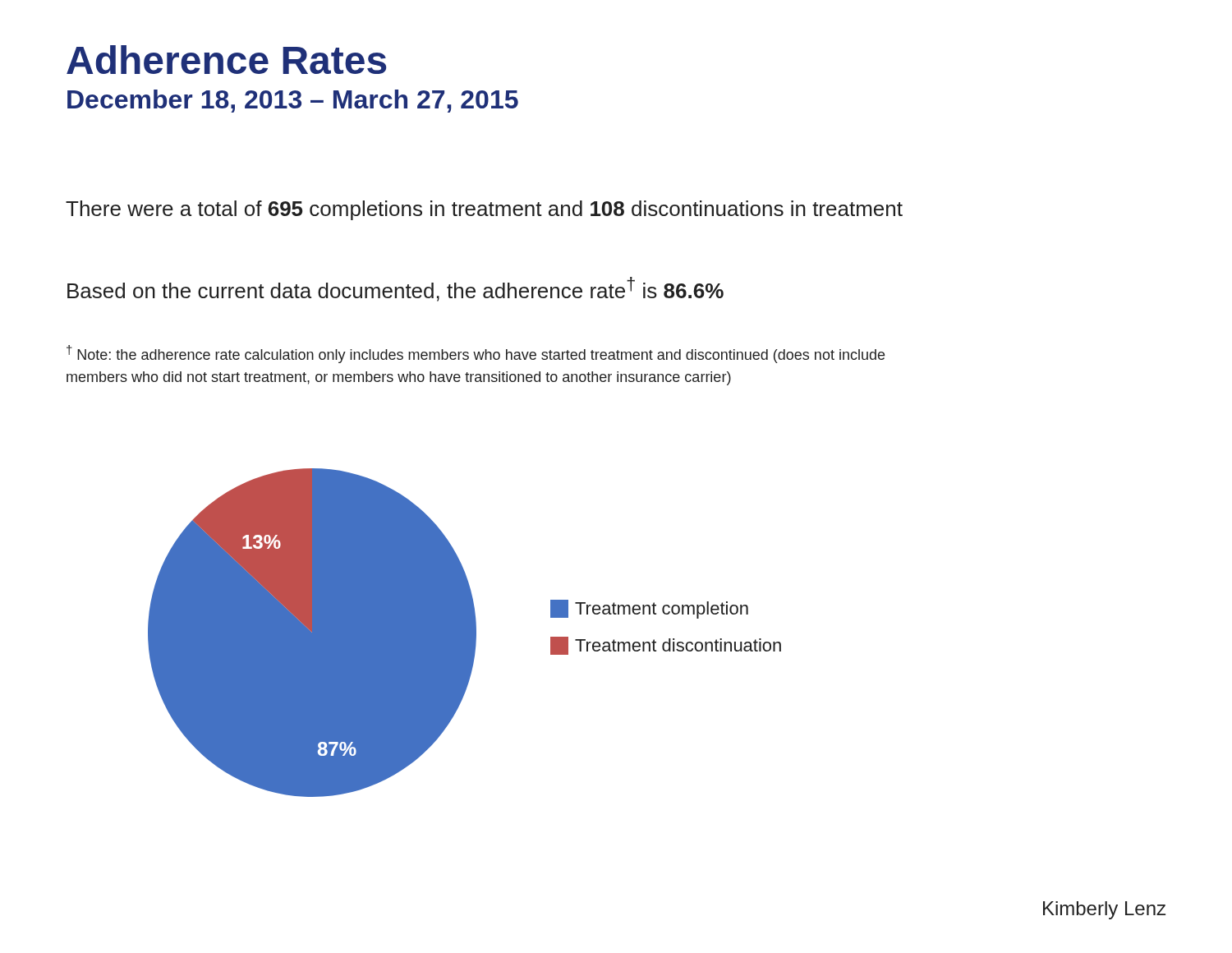Locate the block starting "There were a total"
The width and height of the screenshot is (1232, 953).
coord(484,209)
